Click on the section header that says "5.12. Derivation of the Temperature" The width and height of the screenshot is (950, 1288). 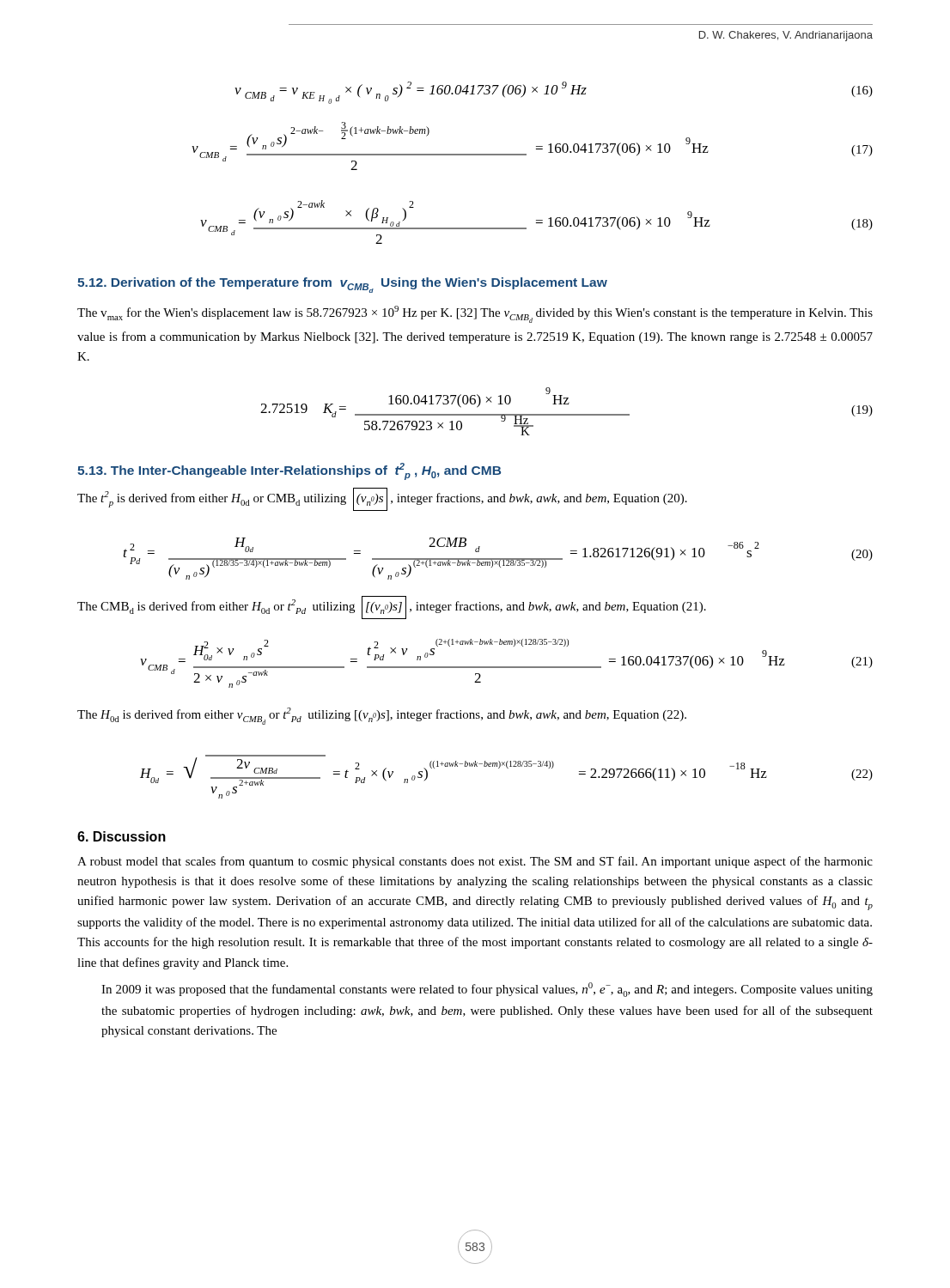click(342, 285)
